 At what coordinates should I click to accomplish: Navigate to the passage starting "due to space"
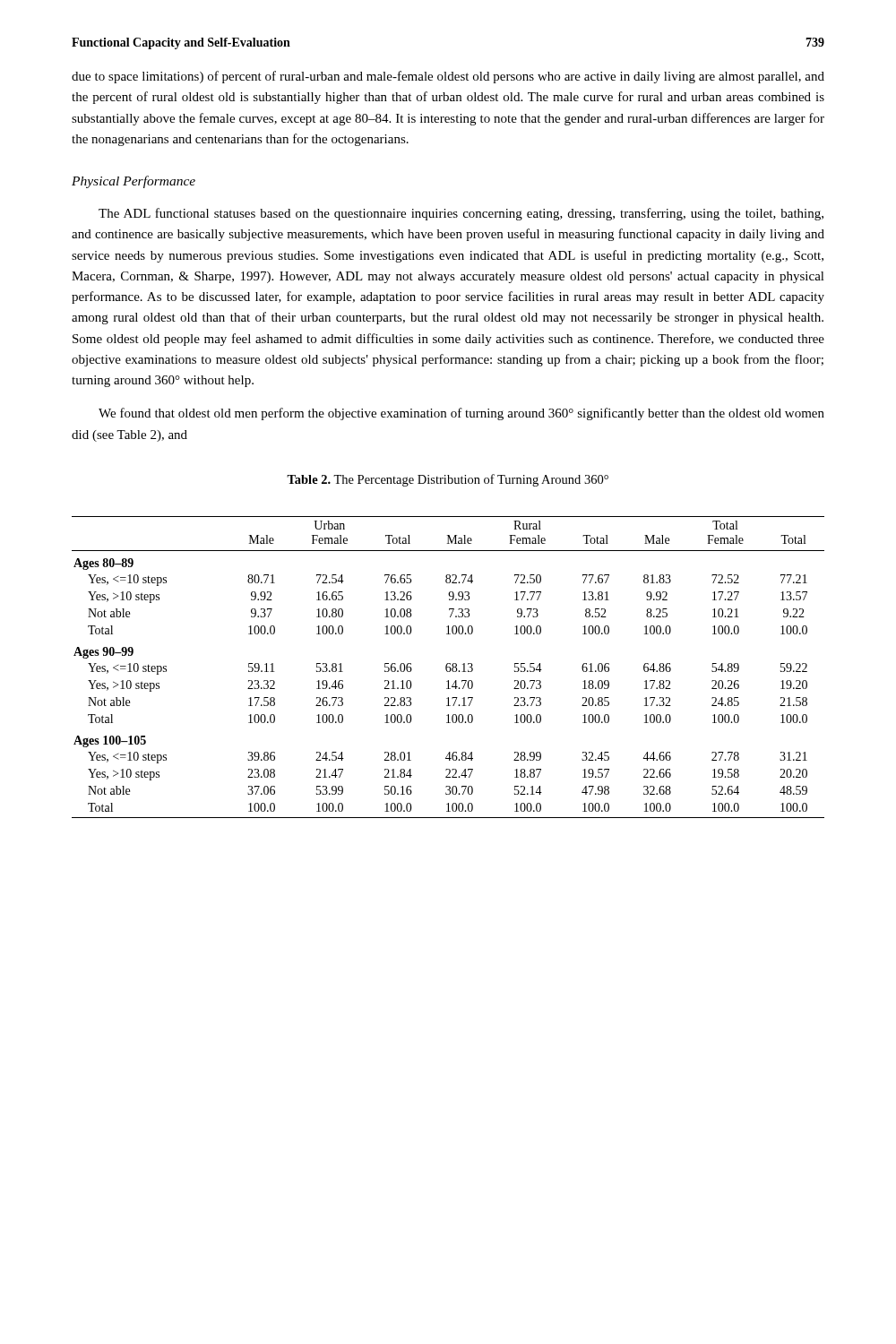[448, 107]
